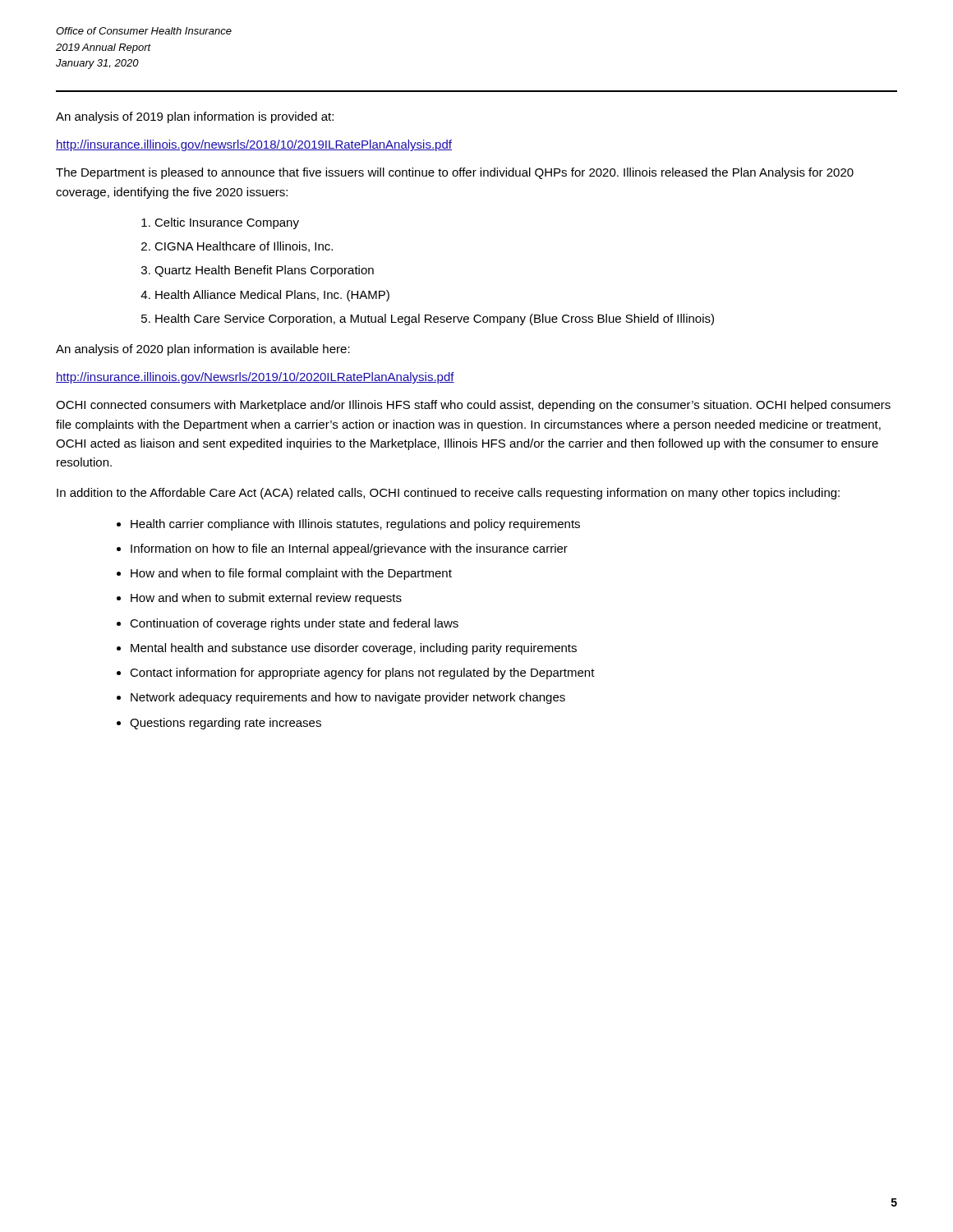Select the text starting "Questions regarding rate increases"
This screenshot has height=1232, width=953.
226,722
